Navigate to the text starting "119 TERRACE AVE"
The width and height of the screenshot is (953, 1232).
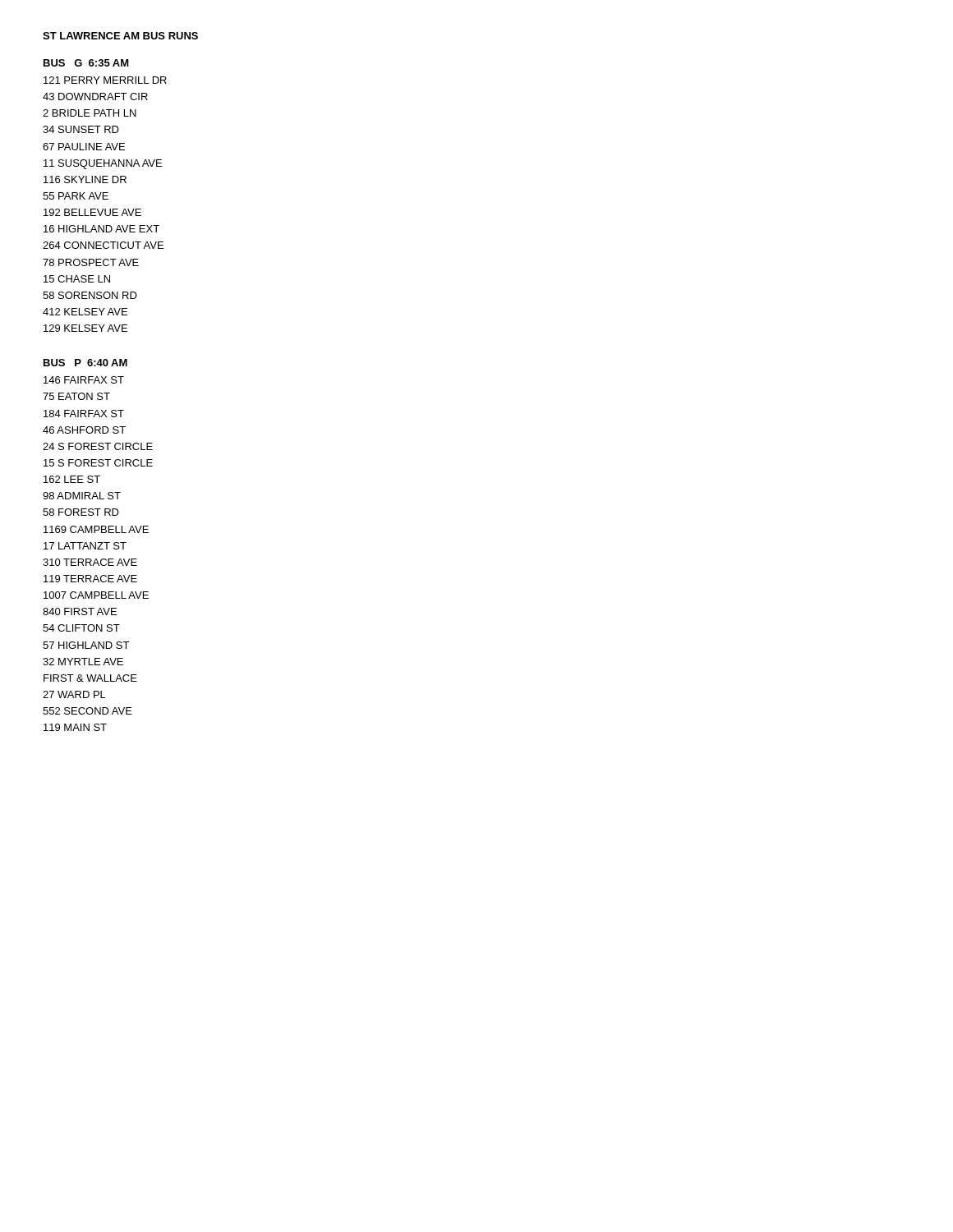coord(90,579)
